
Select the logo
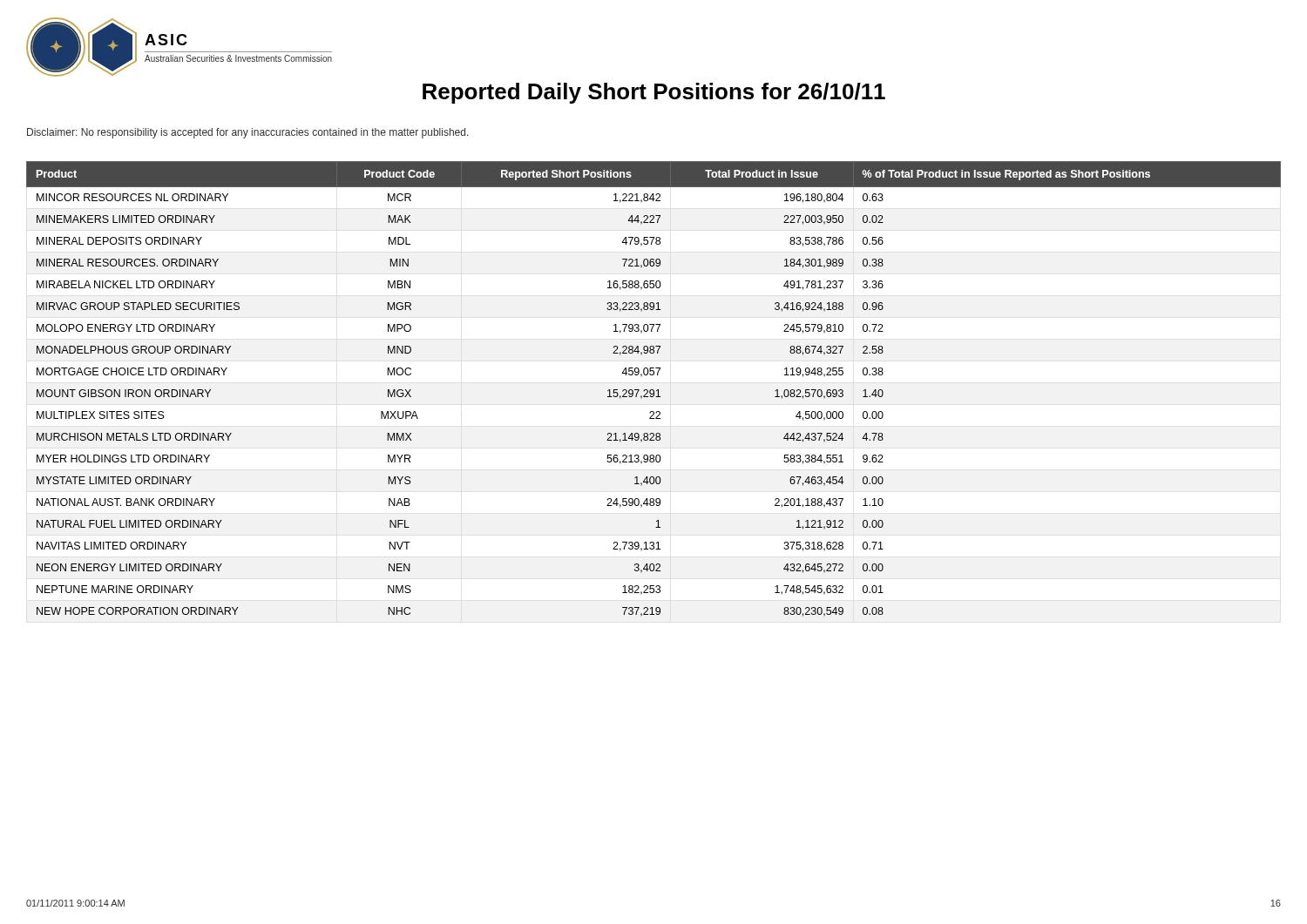179,47
